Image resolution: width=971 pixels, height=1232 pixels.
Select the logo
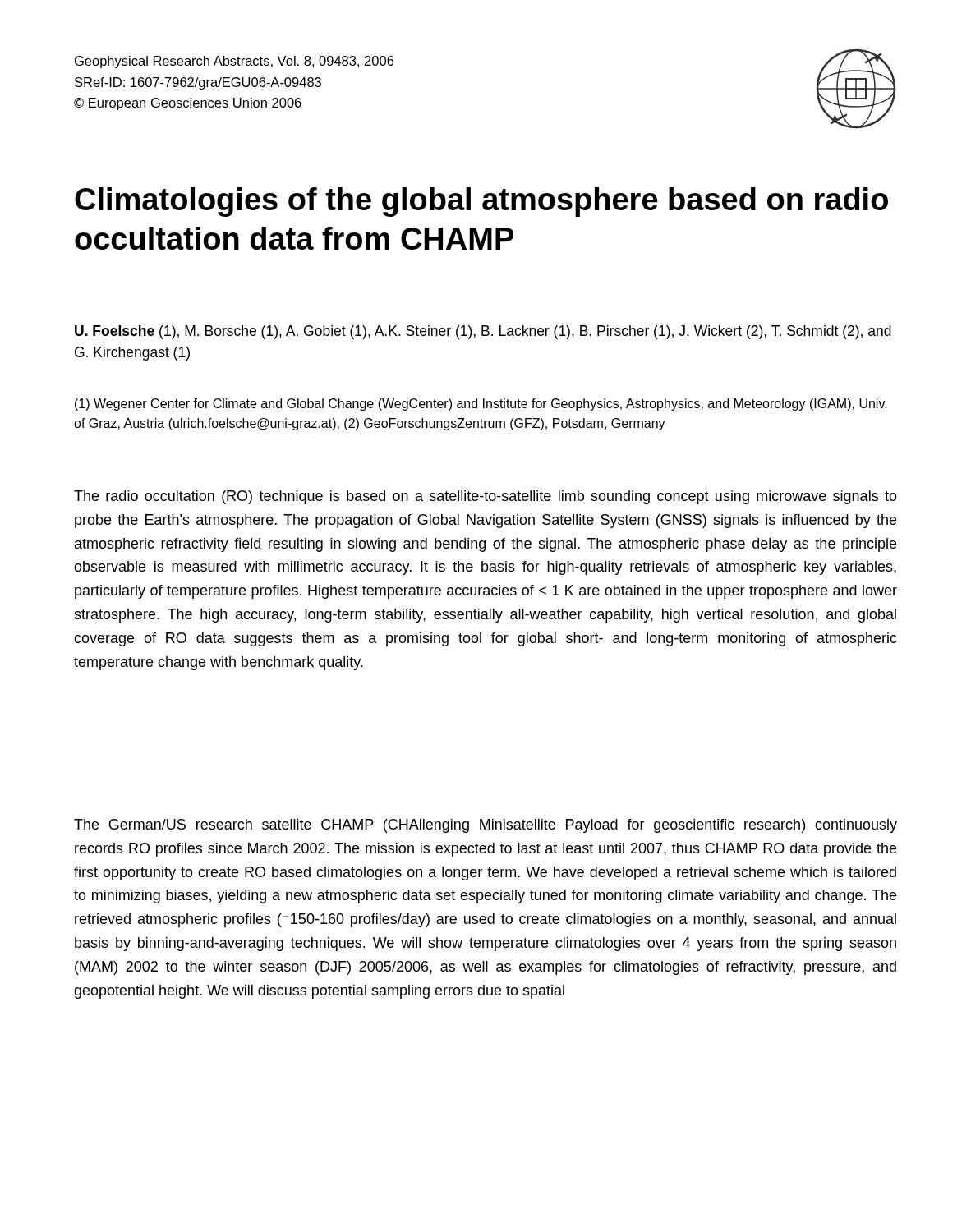tap(856, 89)
